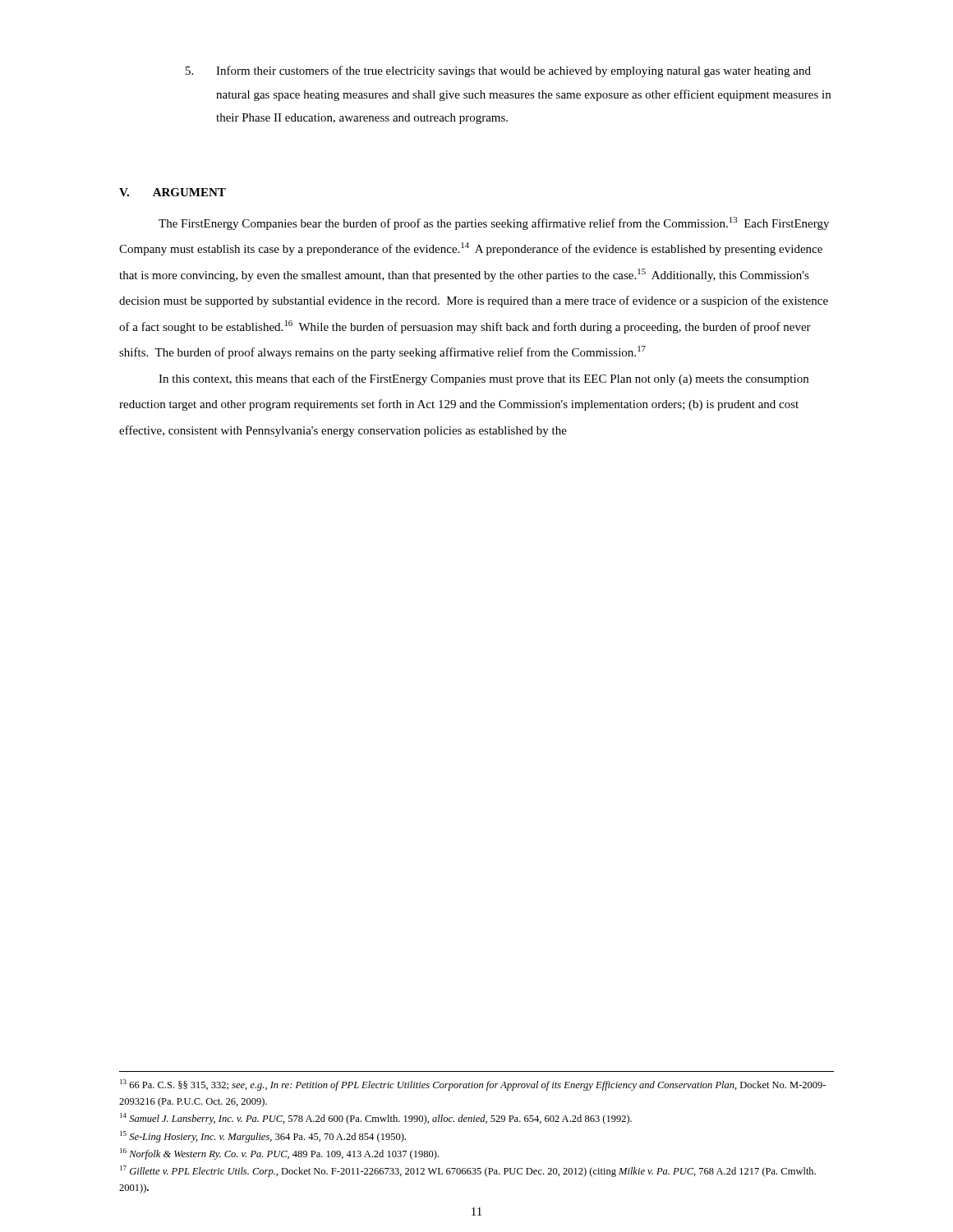Locate the block of text that opens with "The FirstEnergy Companies bear the"
The image size is (953, 1232).
(x=474, y=286)
